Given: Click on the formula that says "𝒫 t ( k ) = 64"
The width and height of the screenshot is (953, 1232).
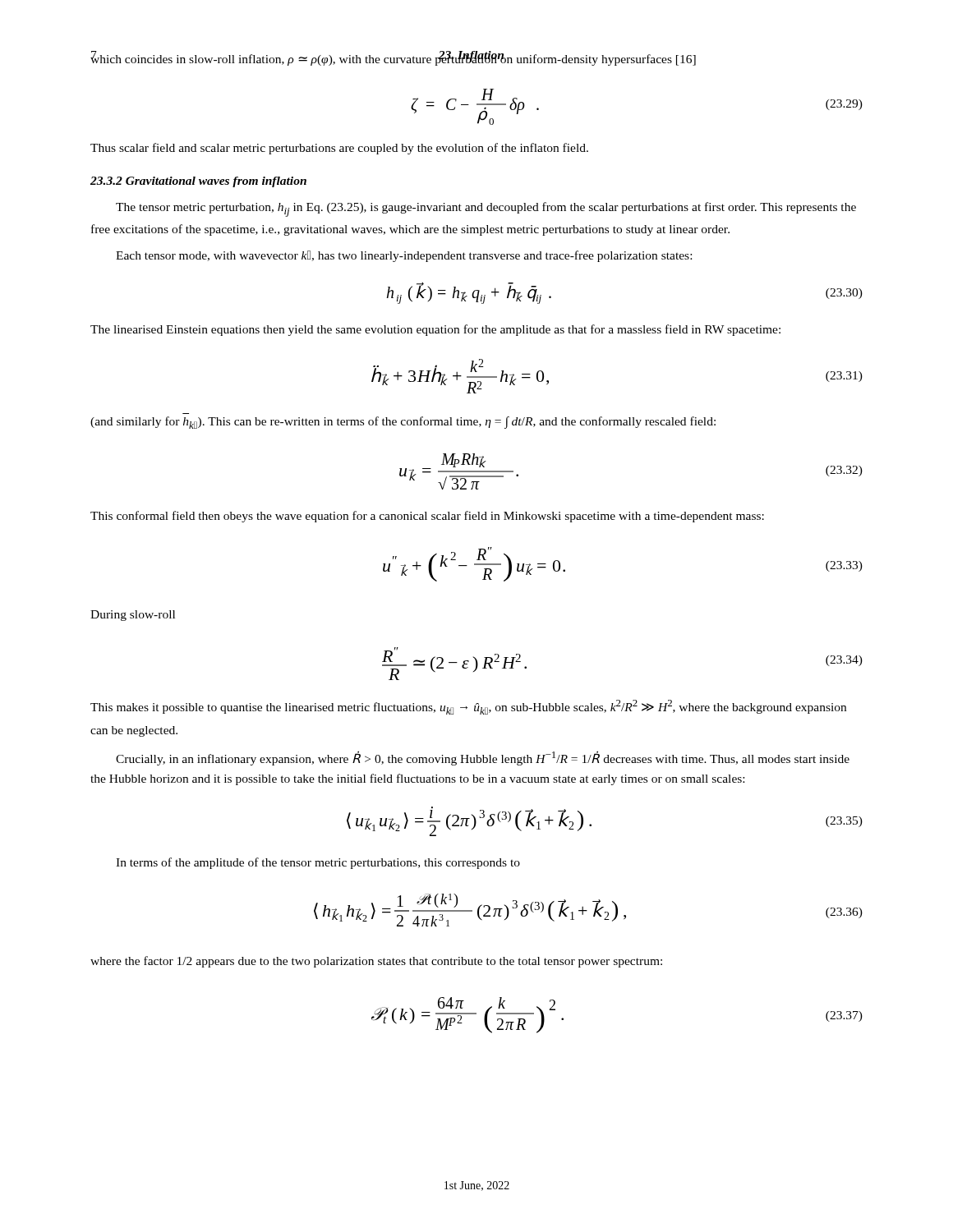Looking at the screenshot, I should 456,1014.
